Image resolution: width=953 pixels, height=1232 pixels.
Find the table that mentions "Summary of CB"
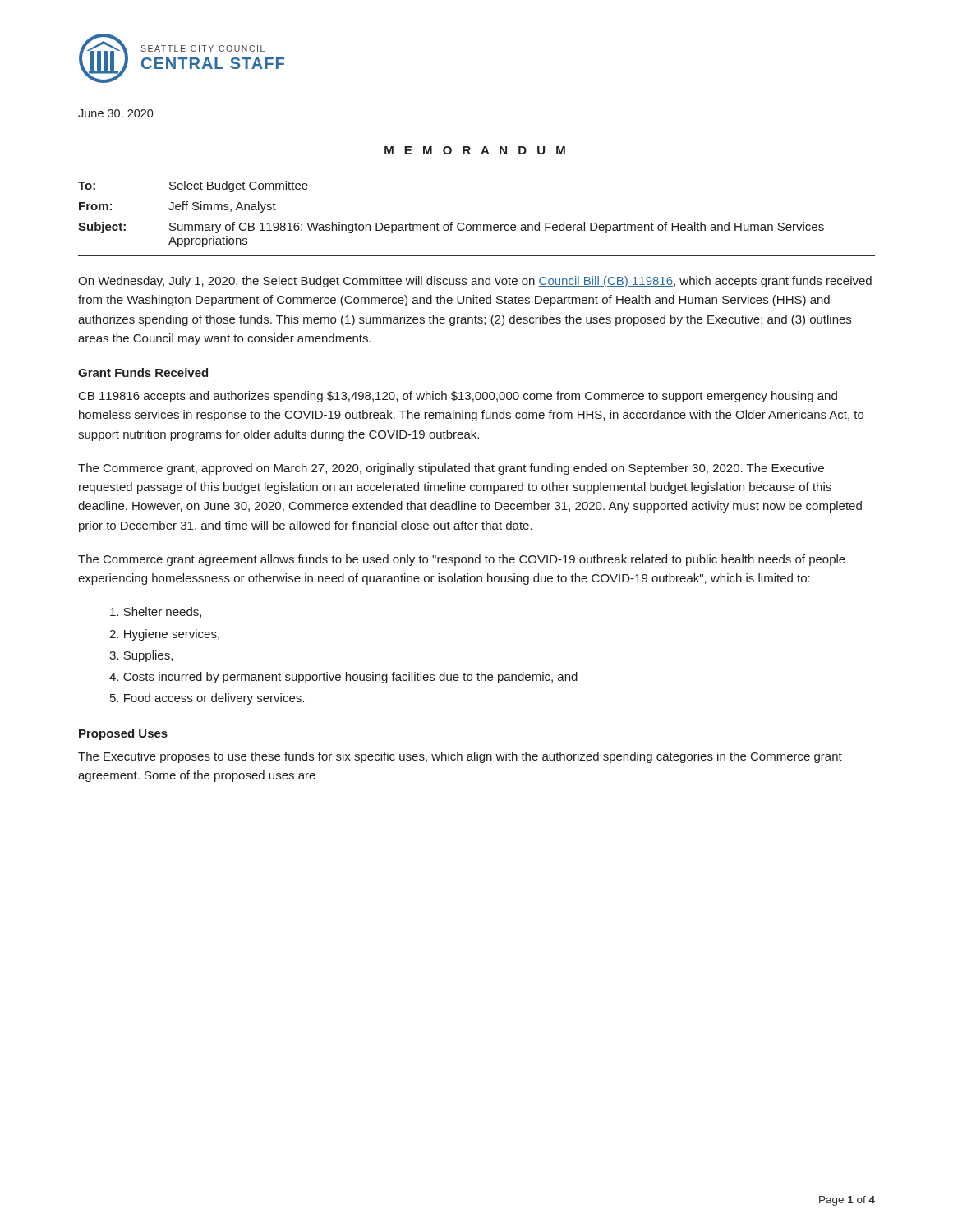pos(476,216)
